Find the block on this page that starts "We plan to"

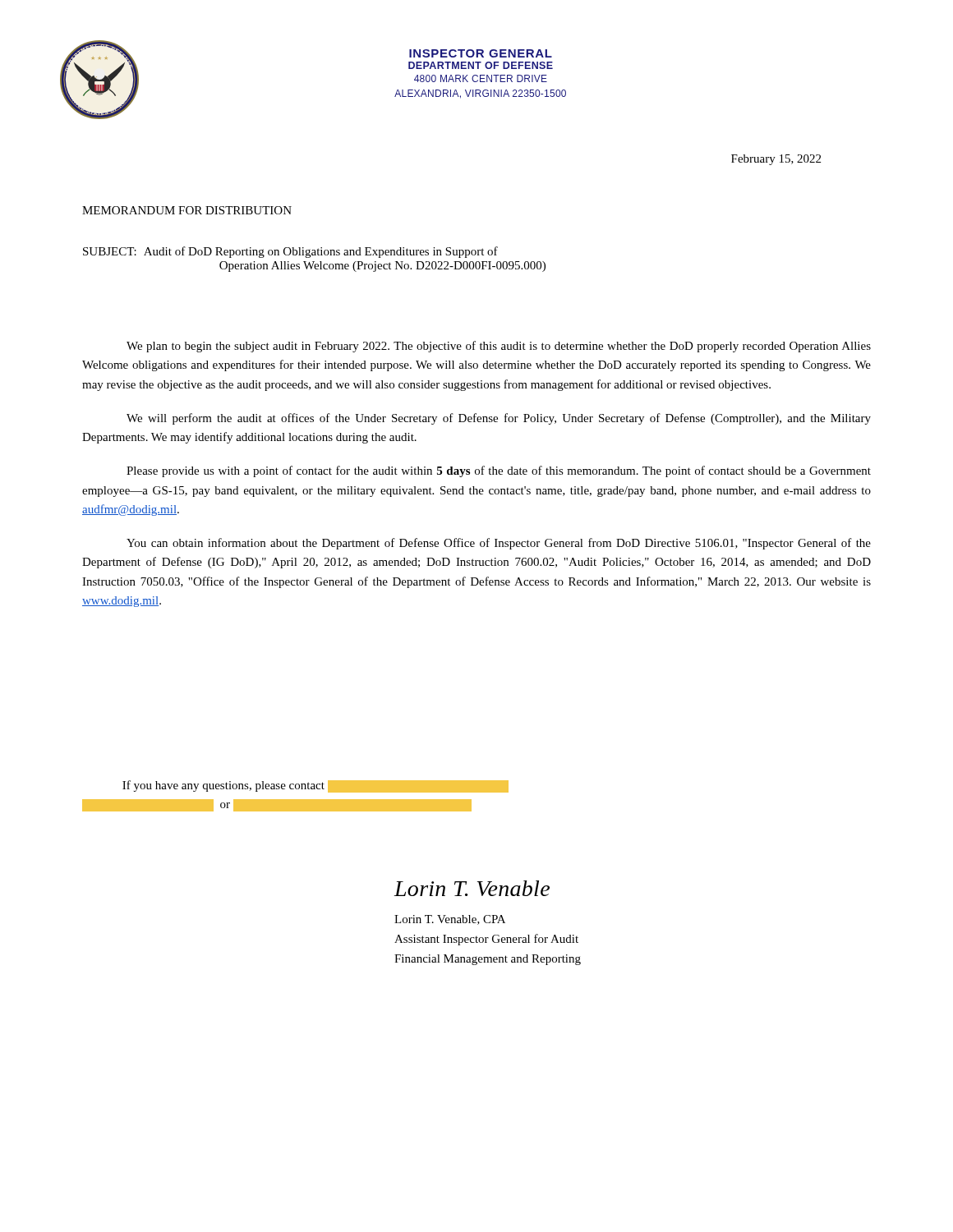[x=476, y=473]
